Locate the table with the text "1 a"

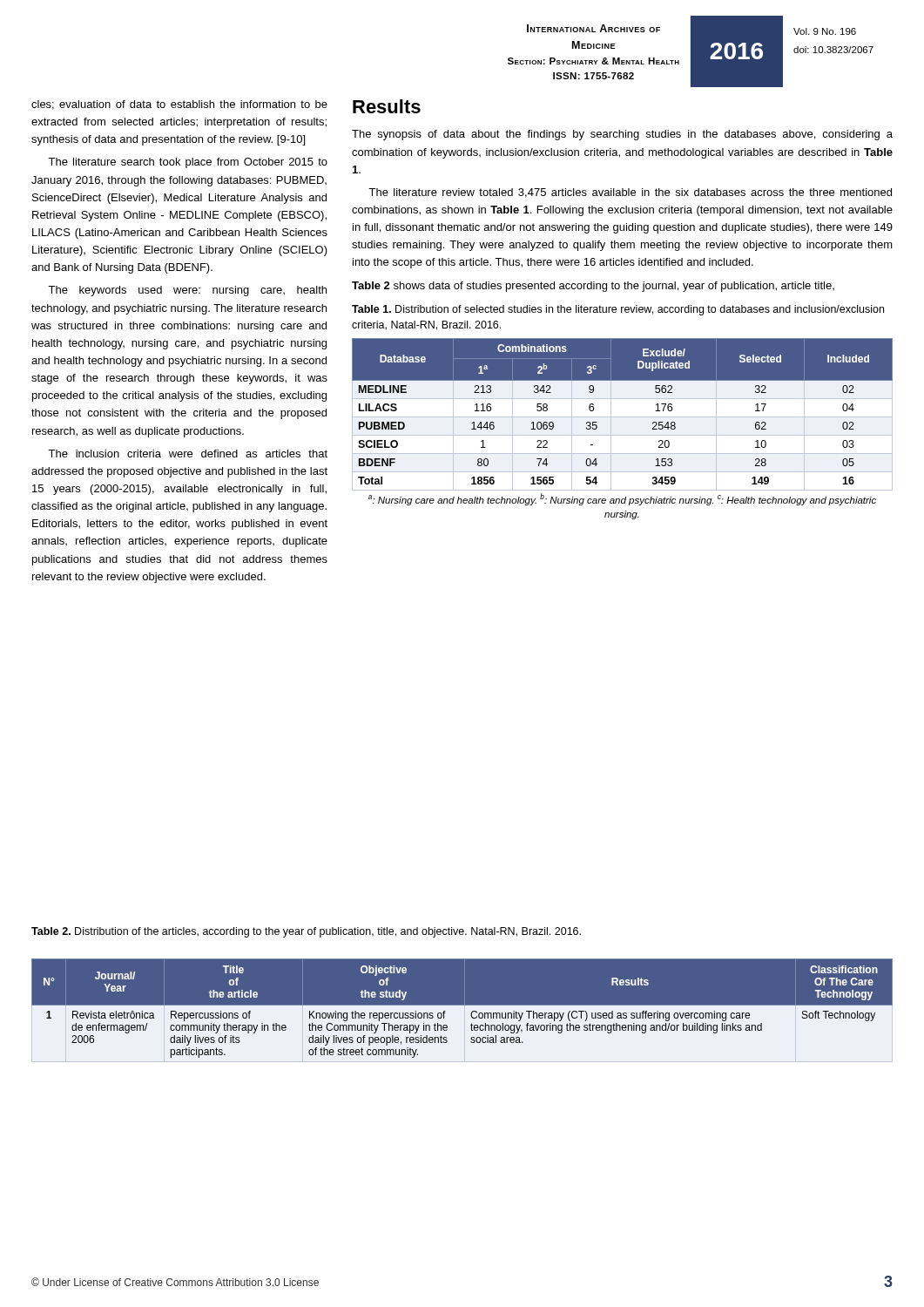click(622, 429)
